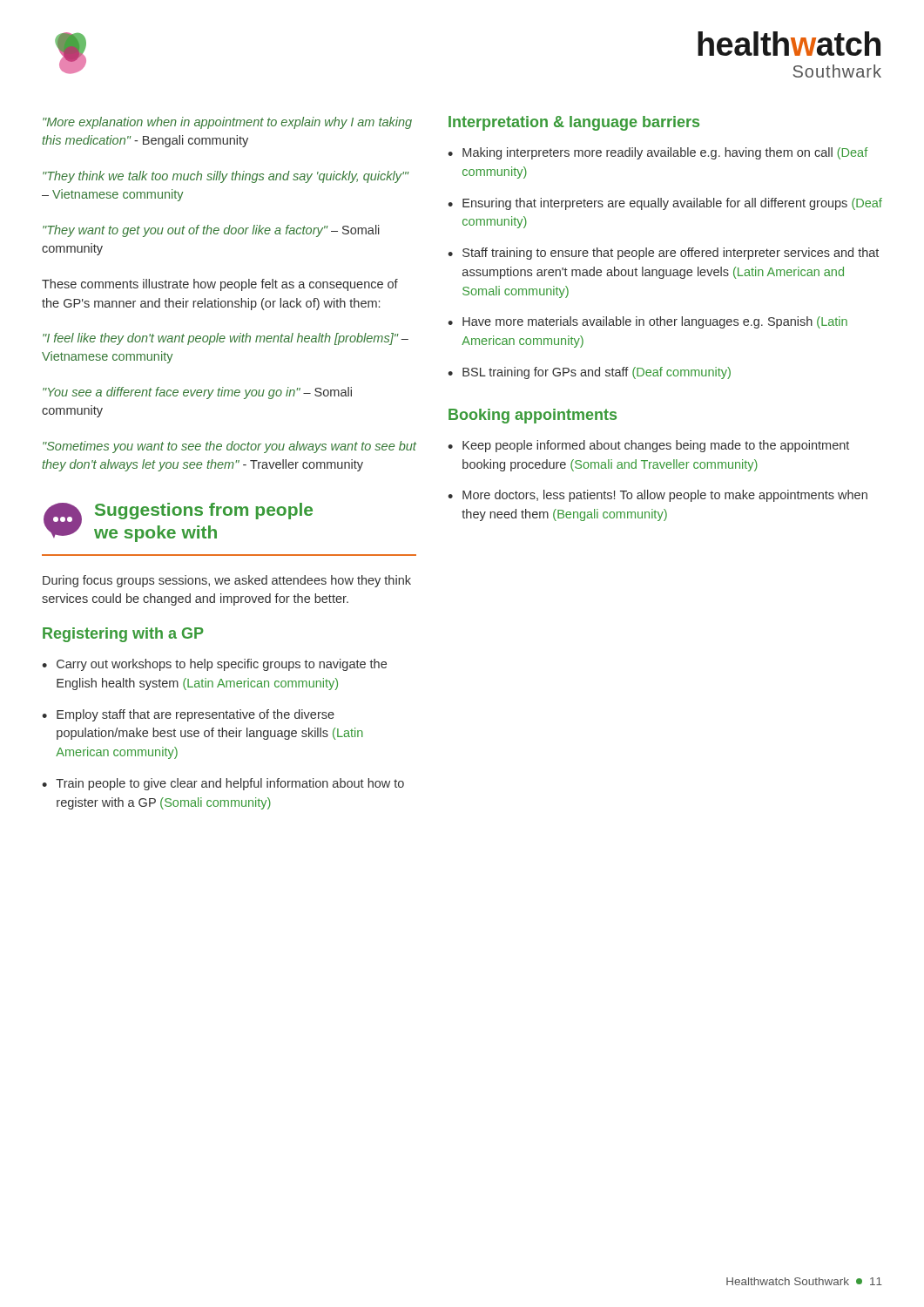Locate the list item that reads "• More doctors,"
The image size is (924, 1307).
pyautogui.click(x=665, y=506)
